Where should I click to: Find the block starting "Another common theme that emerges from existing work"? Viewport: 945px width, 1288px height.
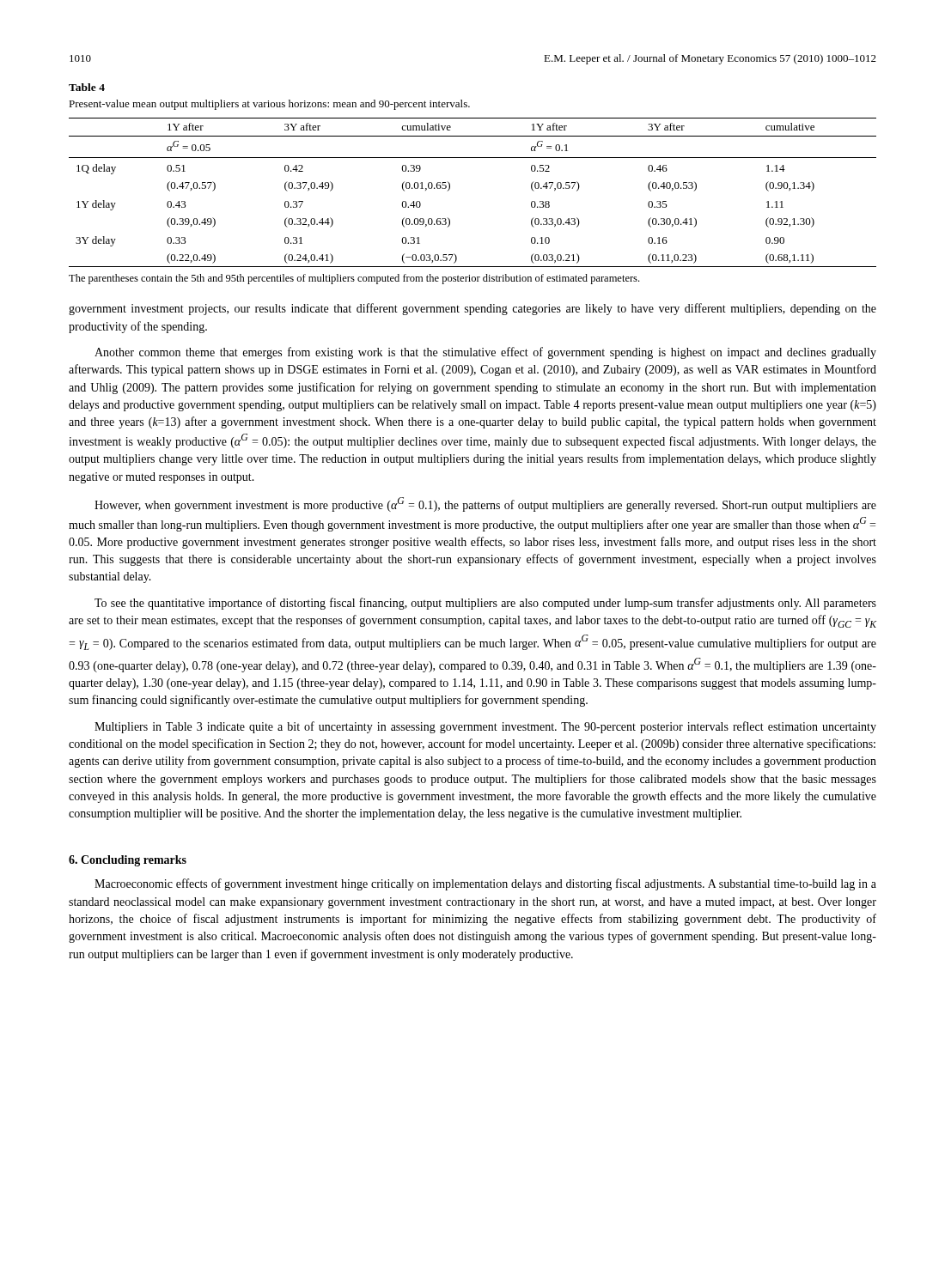click(x=472, y=415)
